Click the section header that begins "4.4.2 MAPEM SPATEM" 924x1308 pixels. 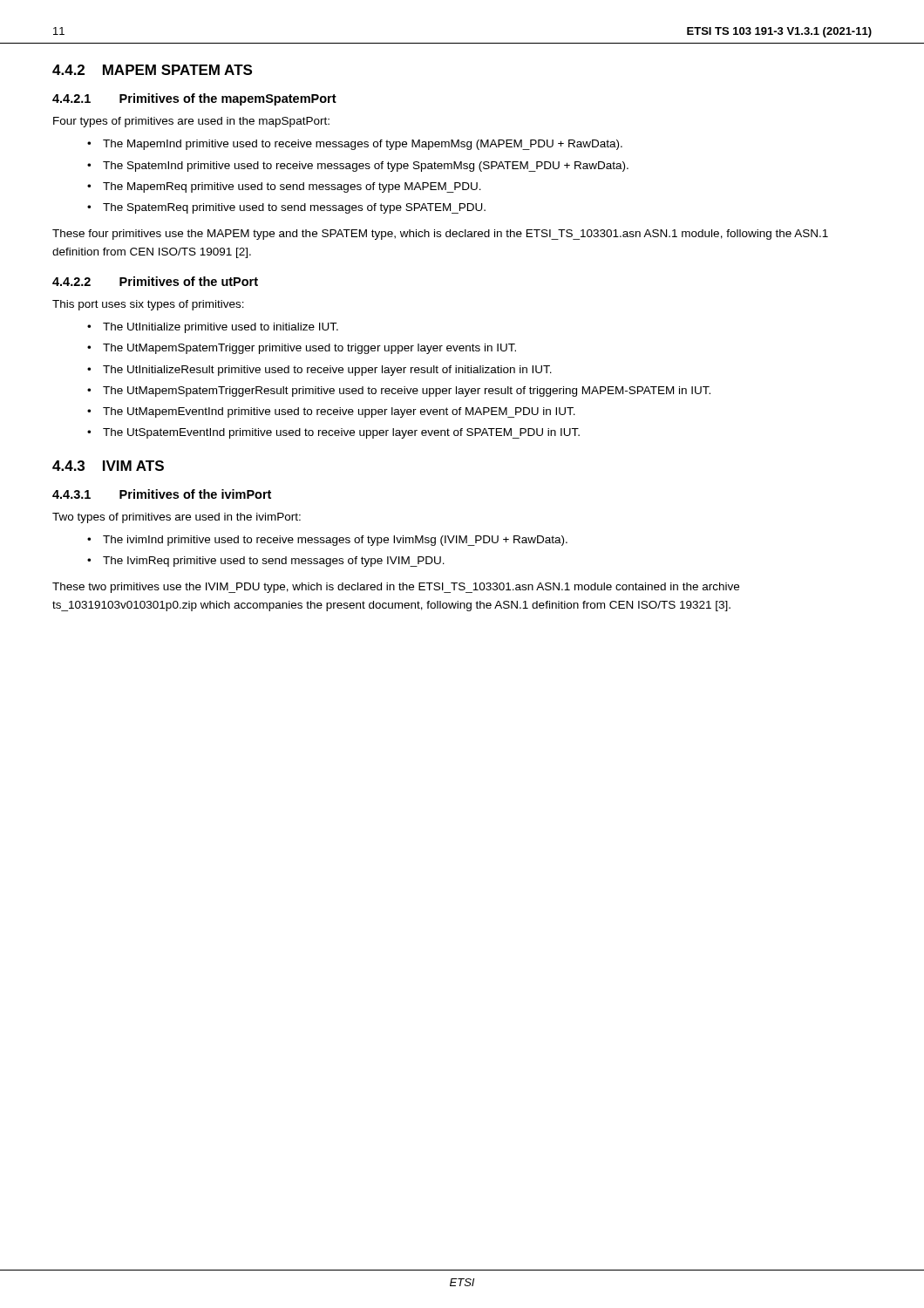(153, 70)
